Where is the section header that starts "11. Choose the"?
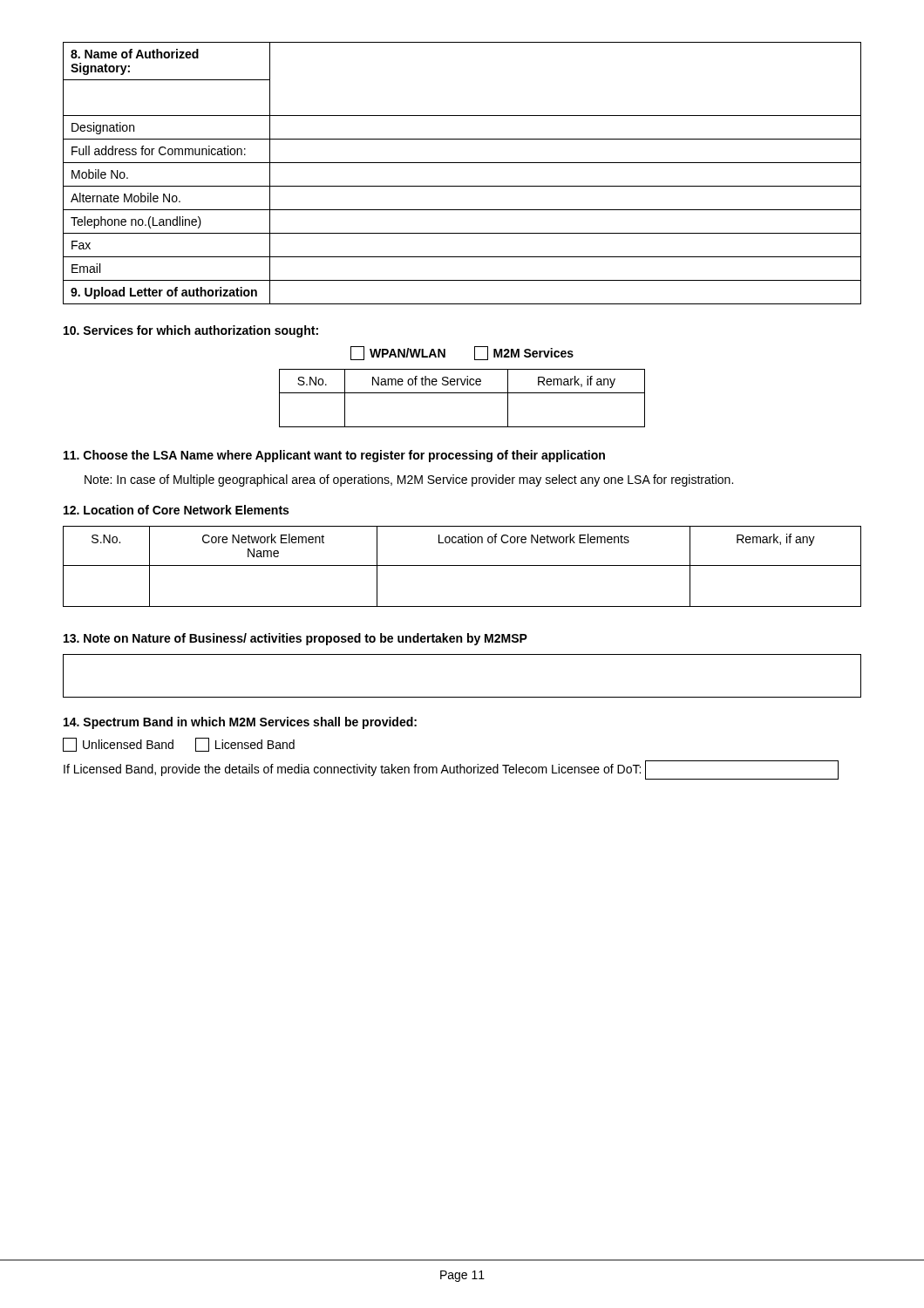Image resolution: width=924 pixels, height=1308 pixels. pos(334,455)
